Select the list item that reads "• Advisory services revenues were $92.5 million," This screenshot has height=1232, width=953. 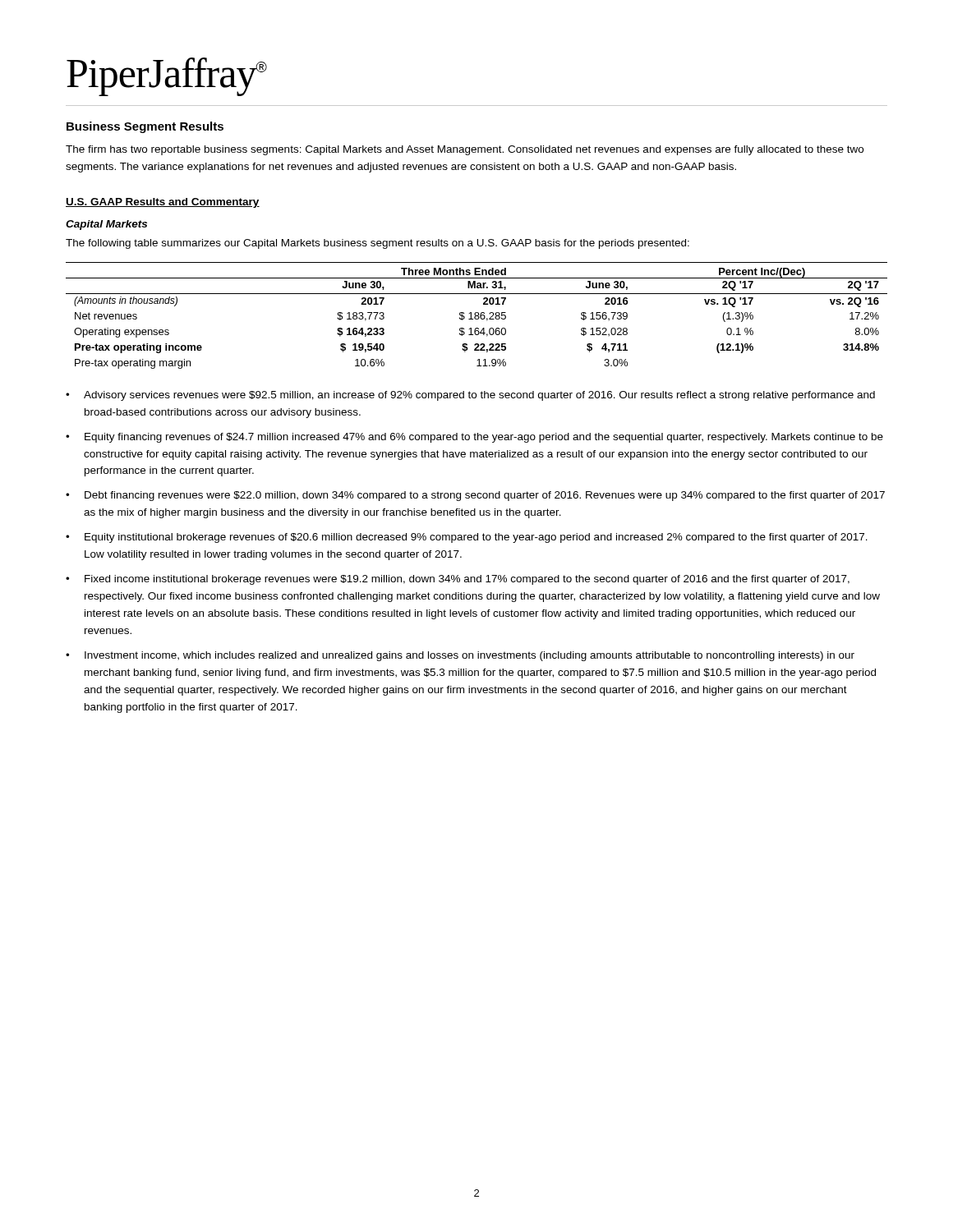[x=476, y=404]
